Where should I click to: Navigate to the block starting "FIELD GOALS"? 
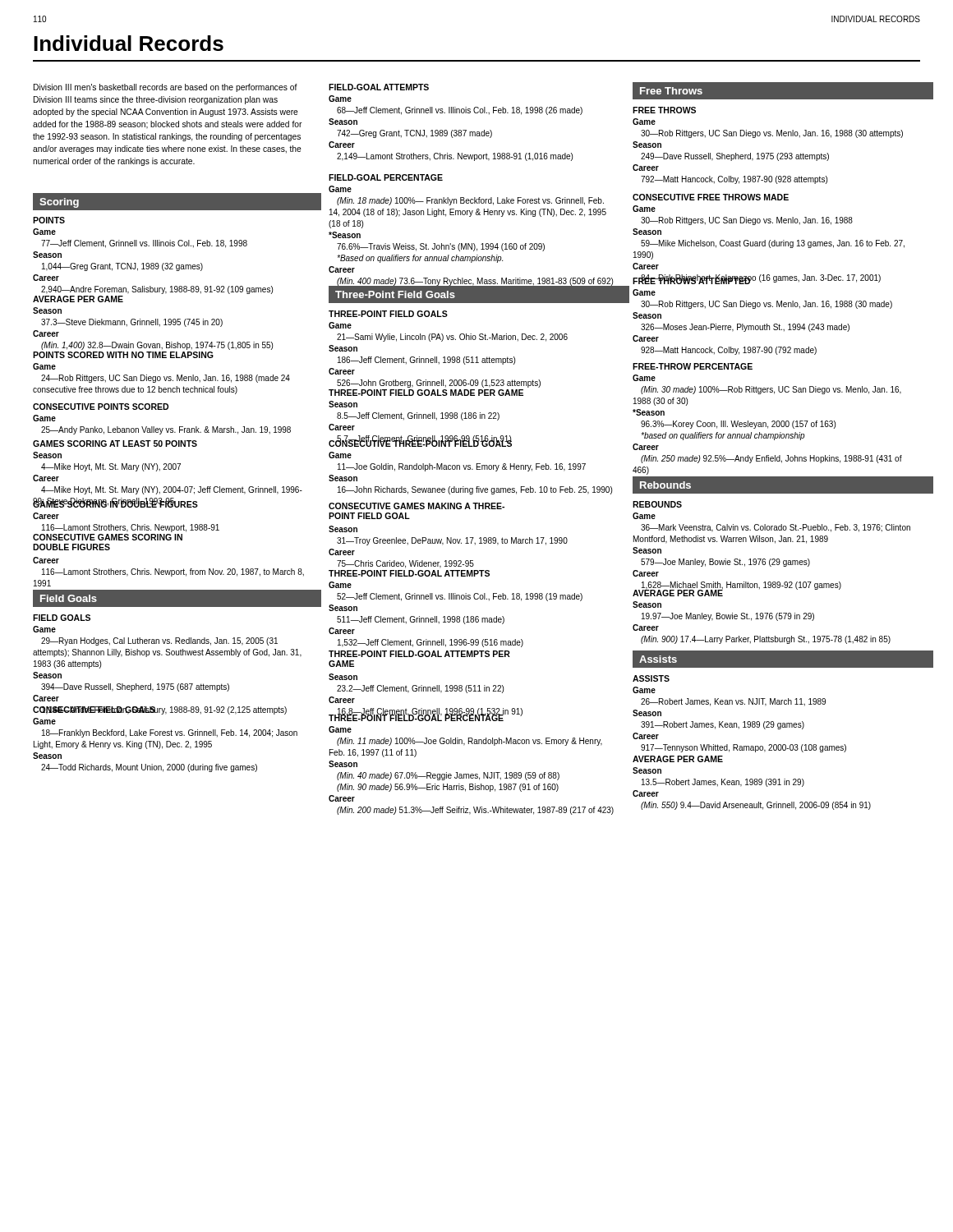point(62,618)
